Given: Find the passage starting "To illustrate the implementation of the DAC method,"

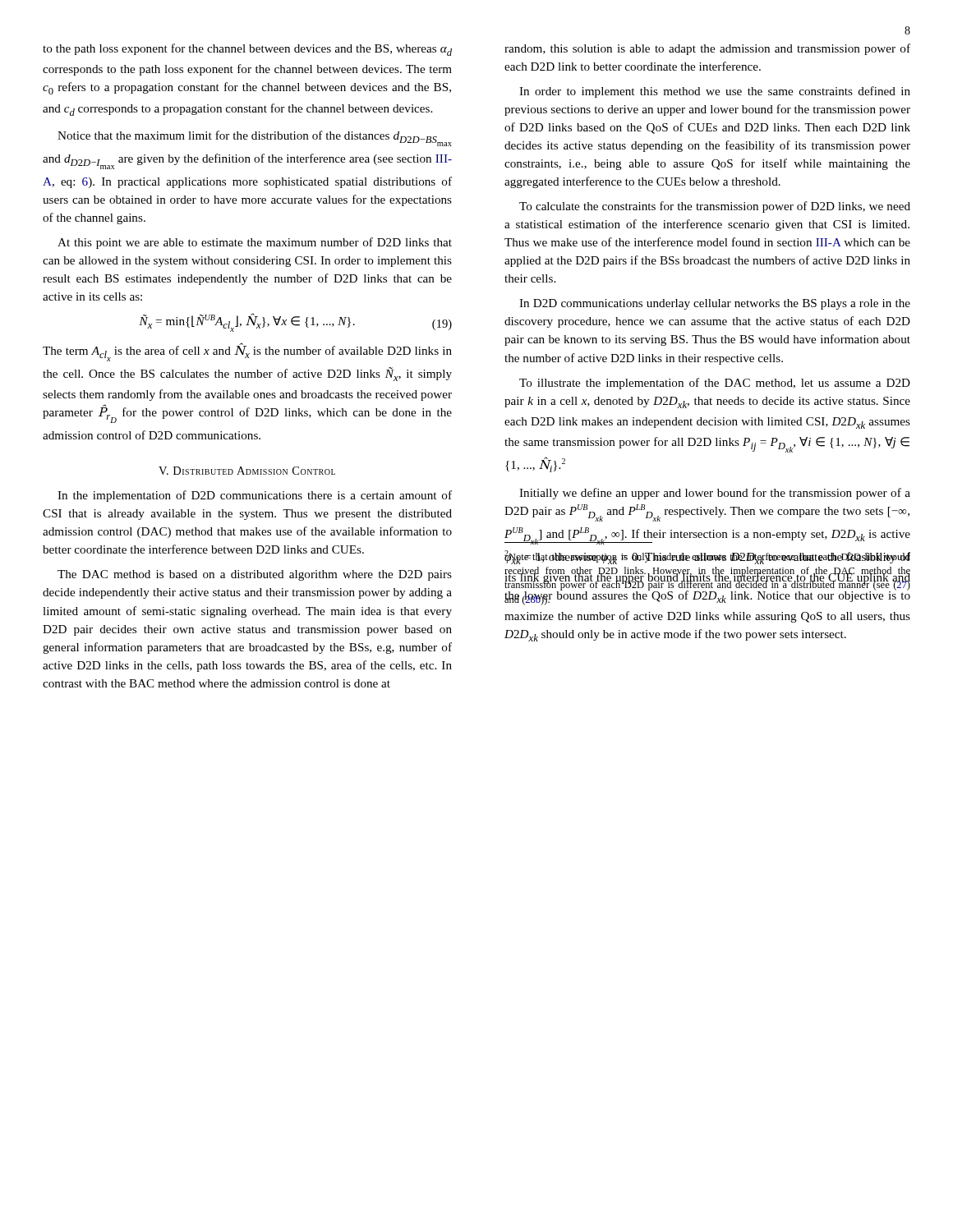Looking at the screenshot, I should point(707,425).
